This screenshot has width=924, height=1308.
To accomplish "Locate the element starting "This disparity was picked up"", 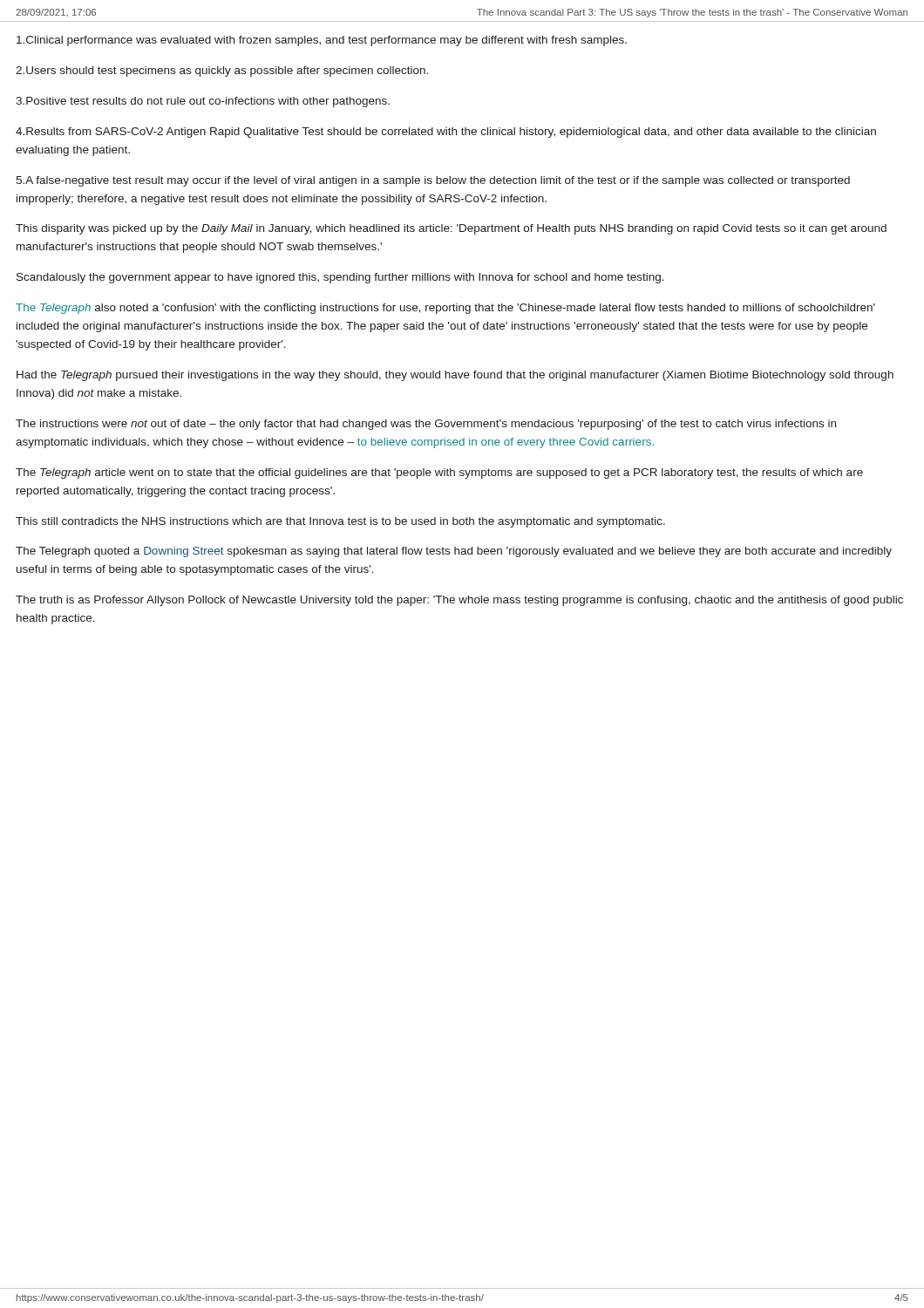I will tap(451, 238).
